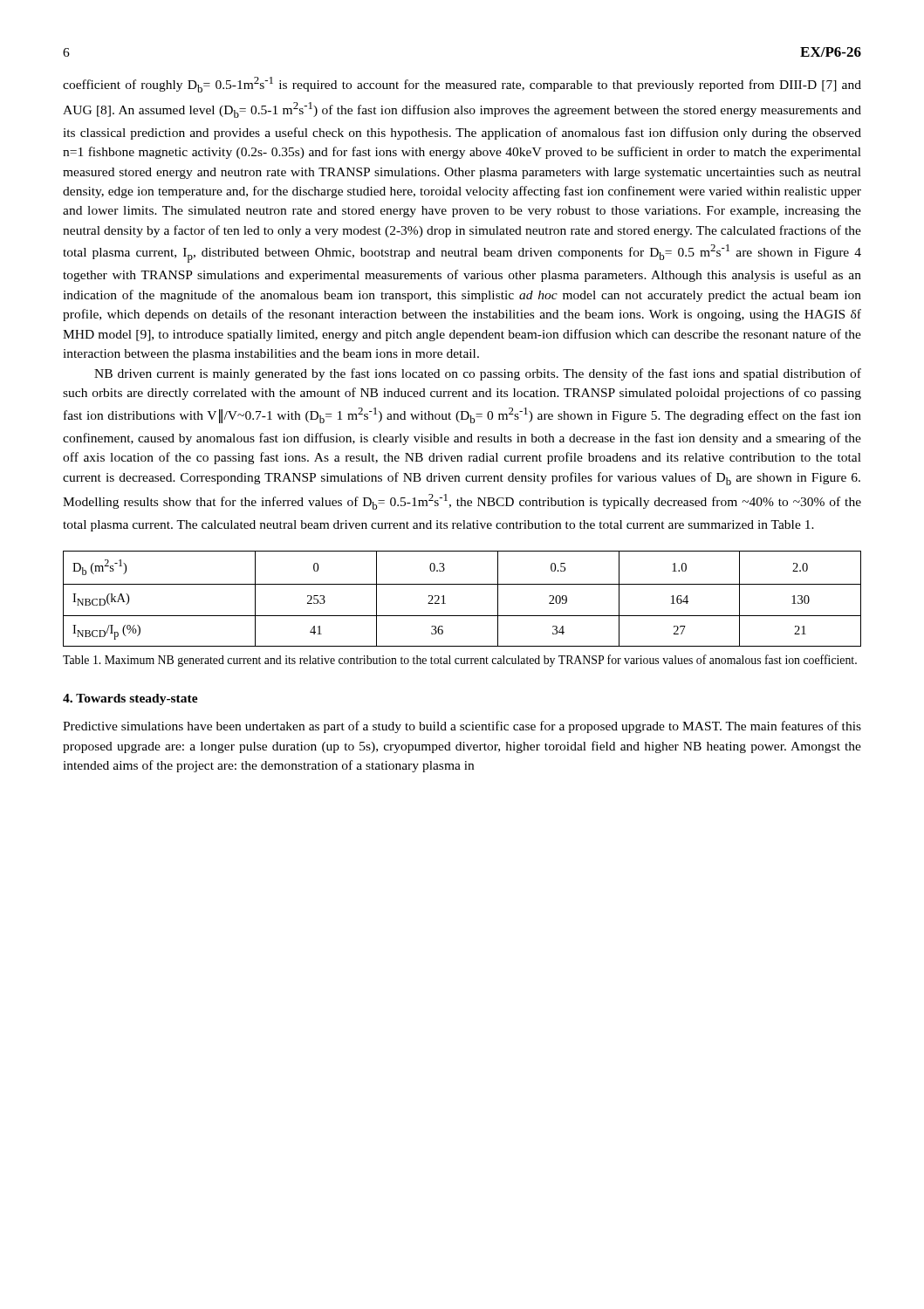The image size is (924, 1309).
Task: Point to "4. Towards steady-state"
Action: [x=130, y=698]
